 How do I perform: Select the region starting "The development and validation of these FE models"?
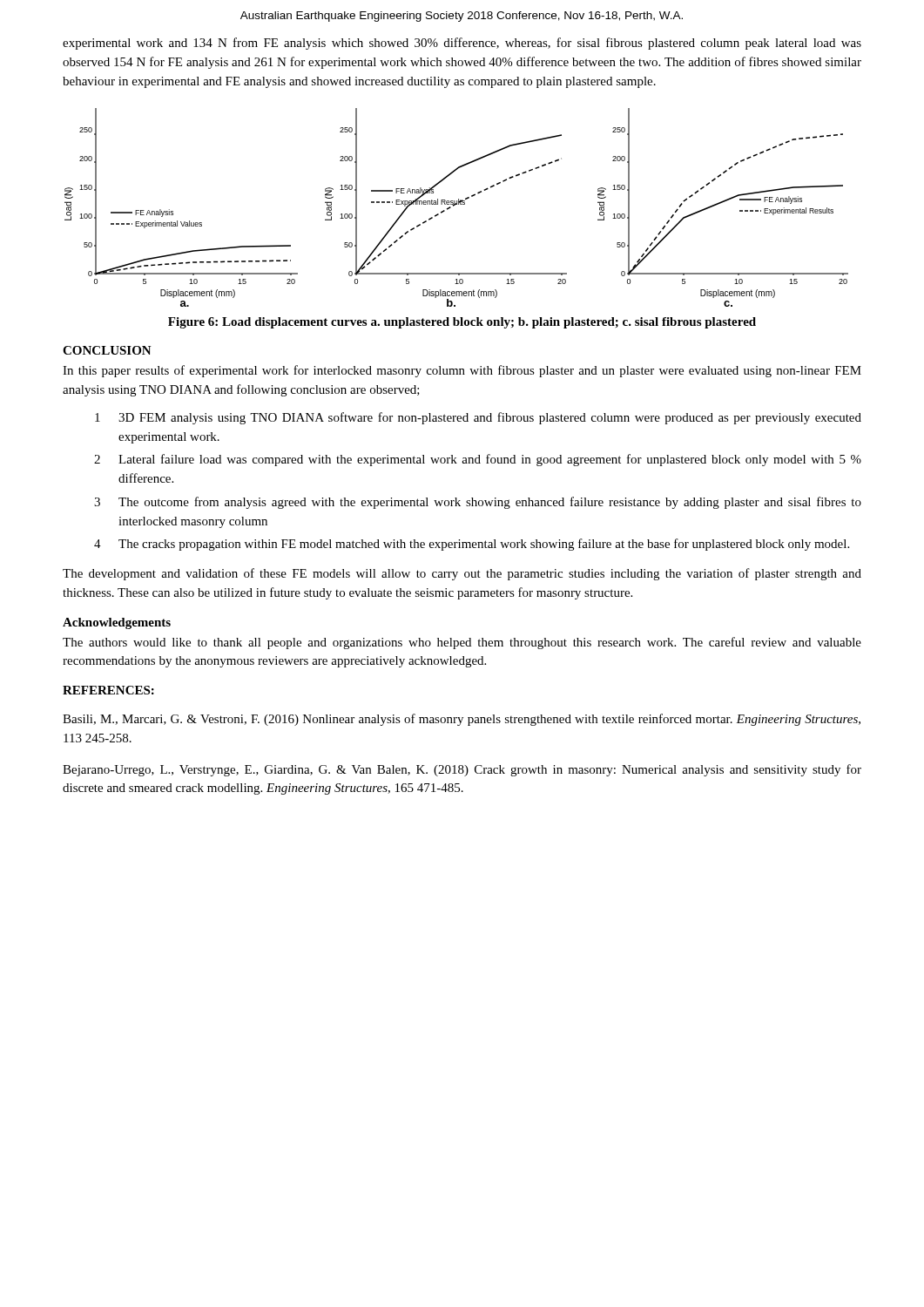tap(462, 583)
